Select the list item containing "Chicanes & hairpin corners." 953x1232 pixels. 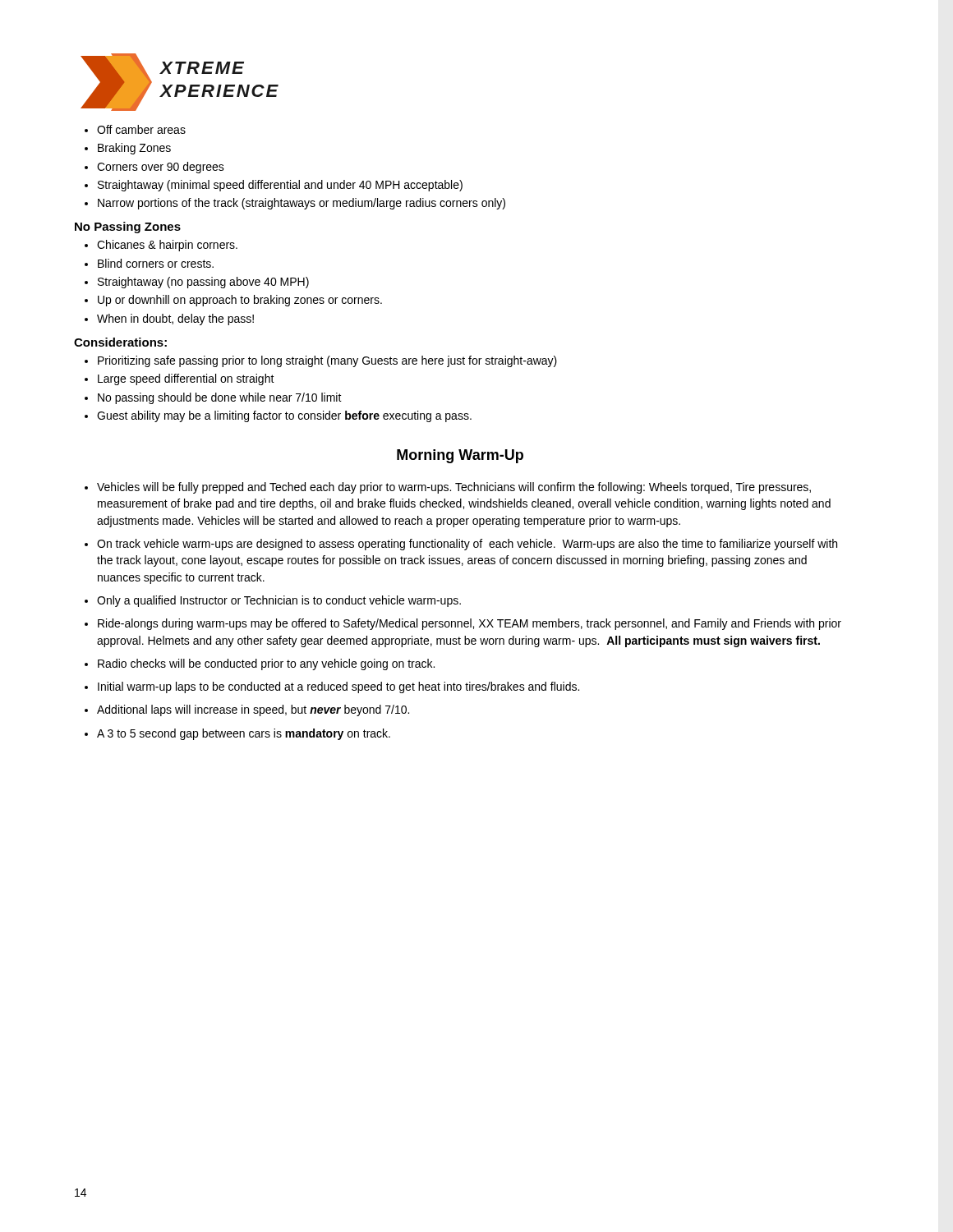pyautogui.click(x=168, y=245)
